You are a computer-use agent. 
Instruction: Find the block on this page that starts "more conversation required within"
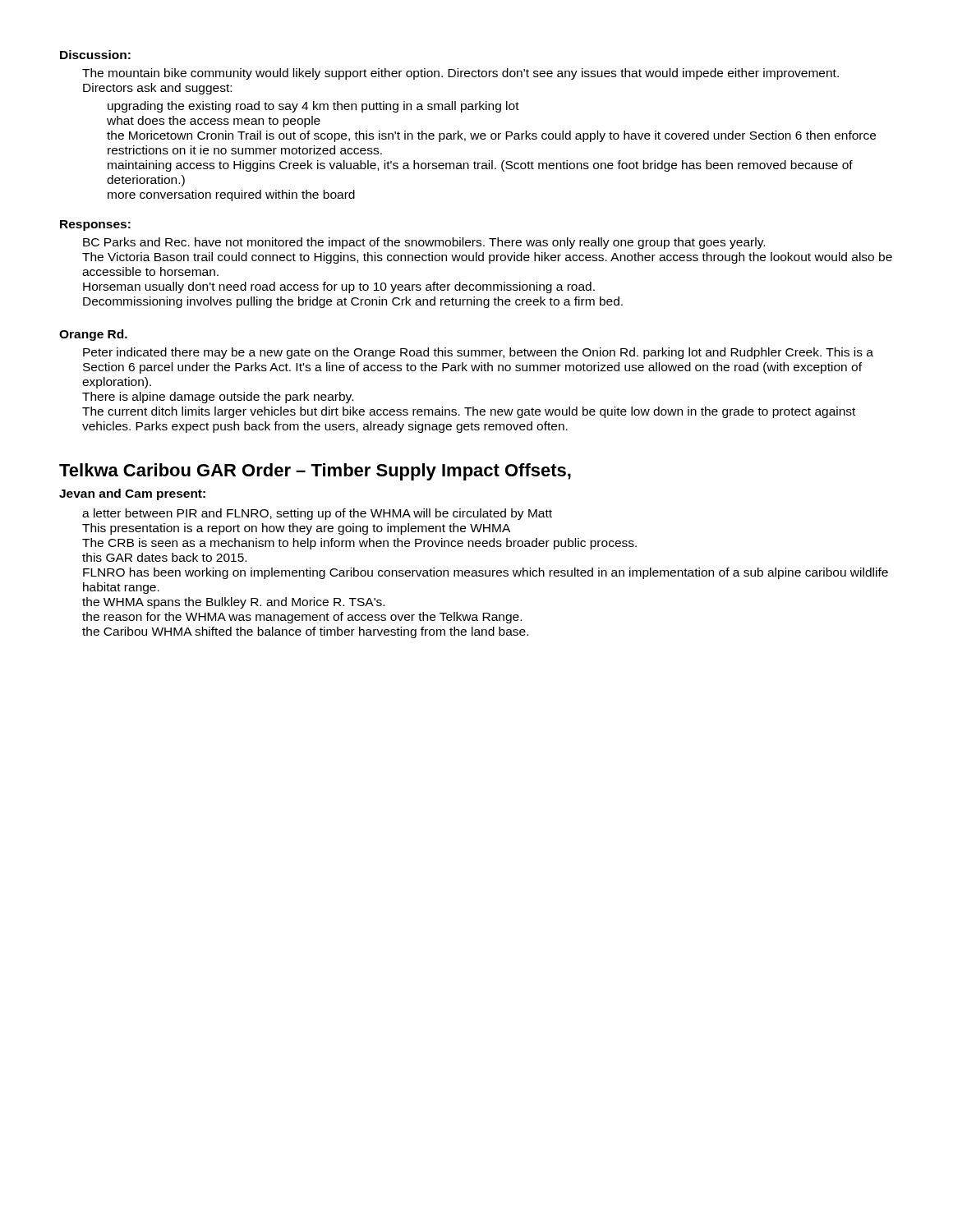tap(231, 195)
